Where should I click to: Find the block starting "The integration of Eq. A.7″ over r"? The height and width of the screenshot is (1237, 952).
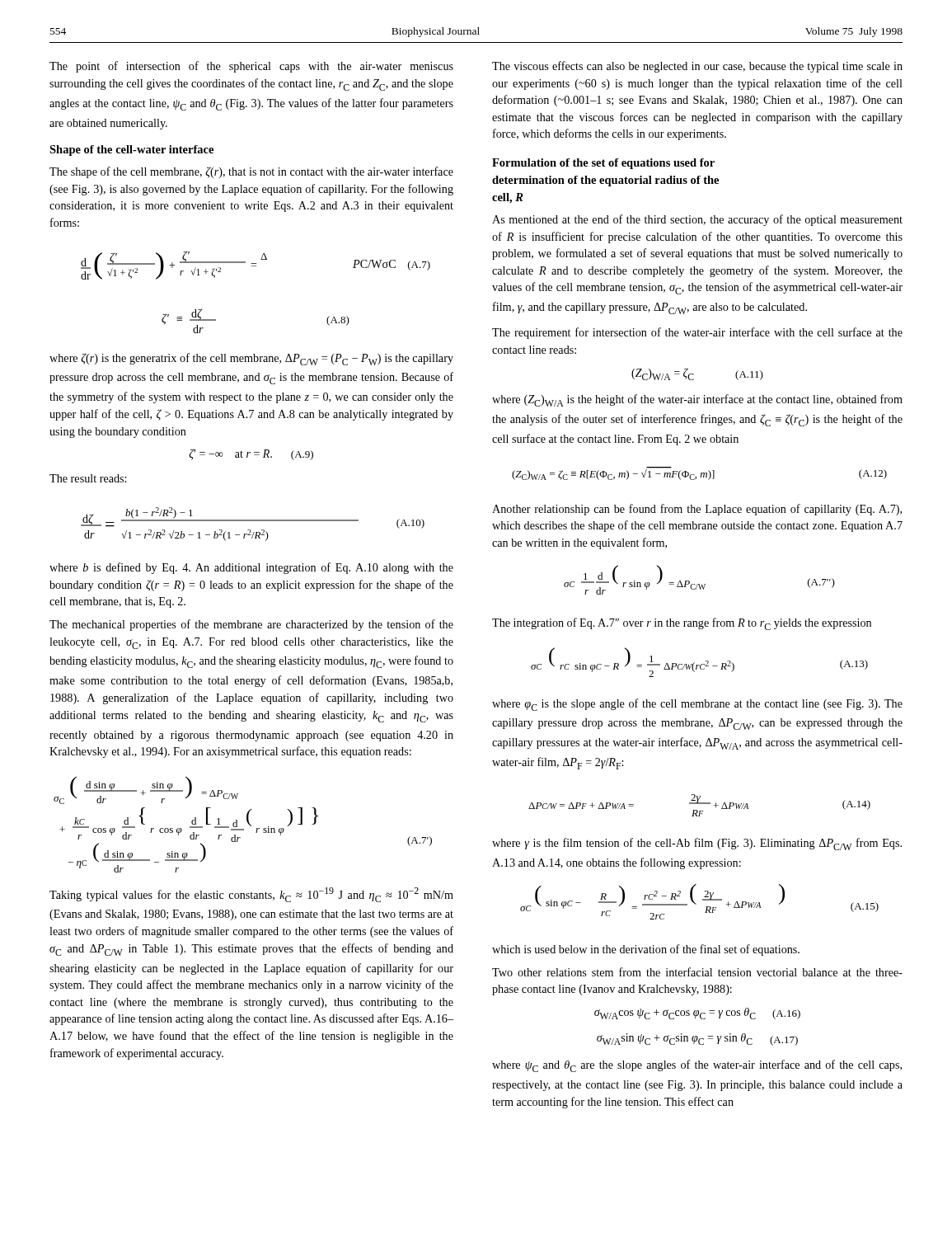(x=697, y=624)
